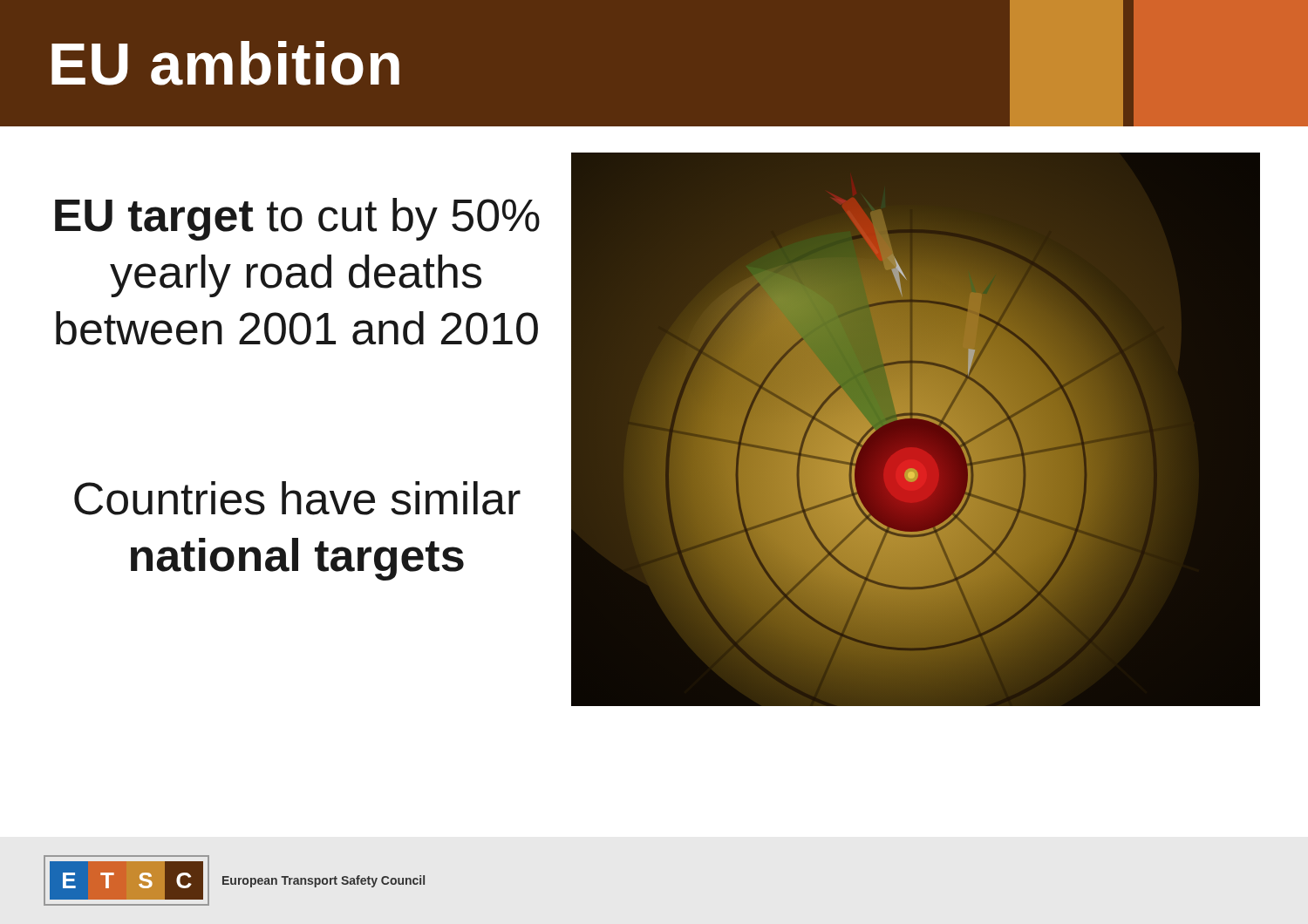1308x924 pixels.
Task: Locate the photo
Action: coord(916,429)
